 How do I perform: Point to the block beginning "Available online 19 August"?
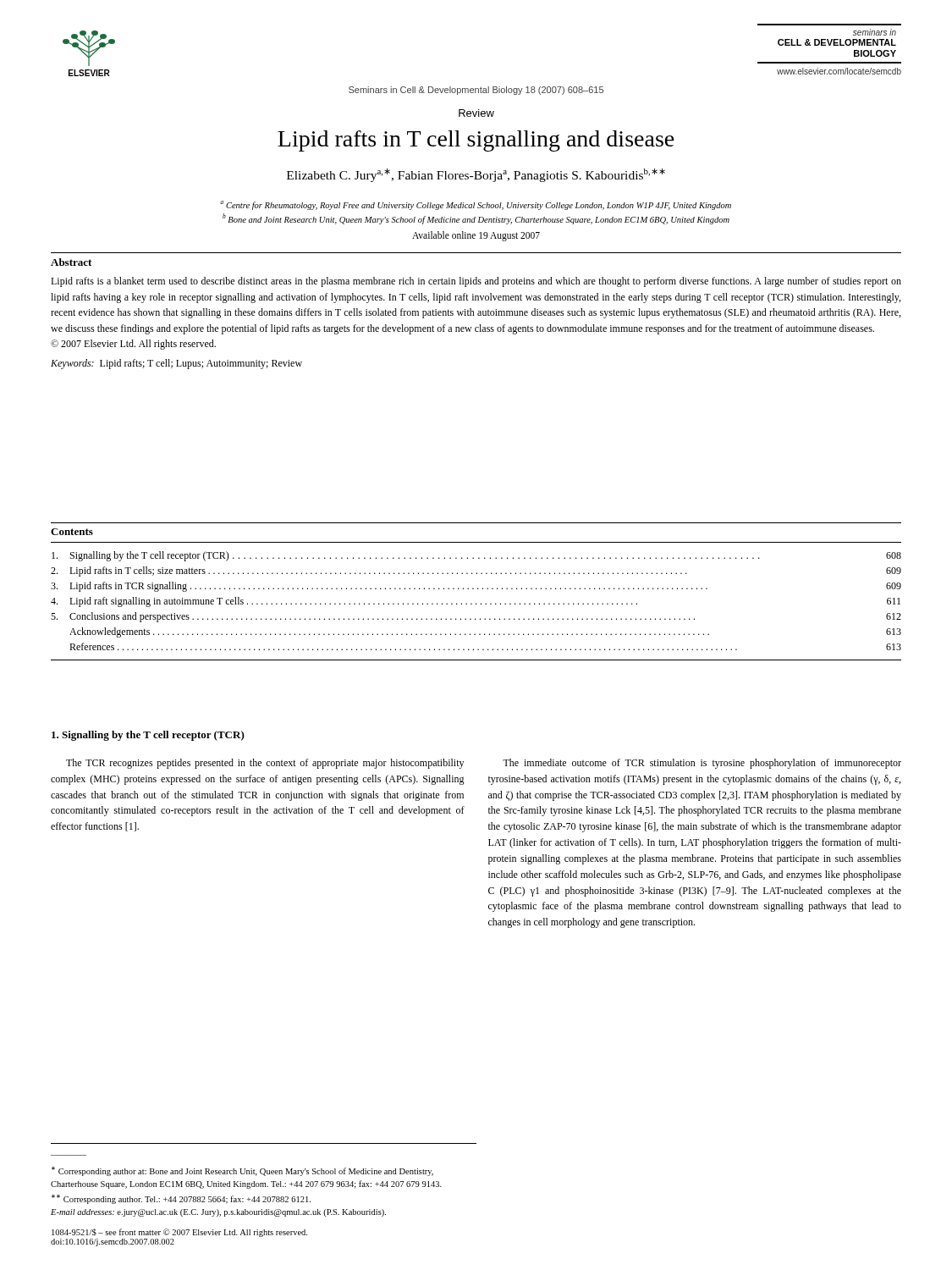tap(476, 235)
